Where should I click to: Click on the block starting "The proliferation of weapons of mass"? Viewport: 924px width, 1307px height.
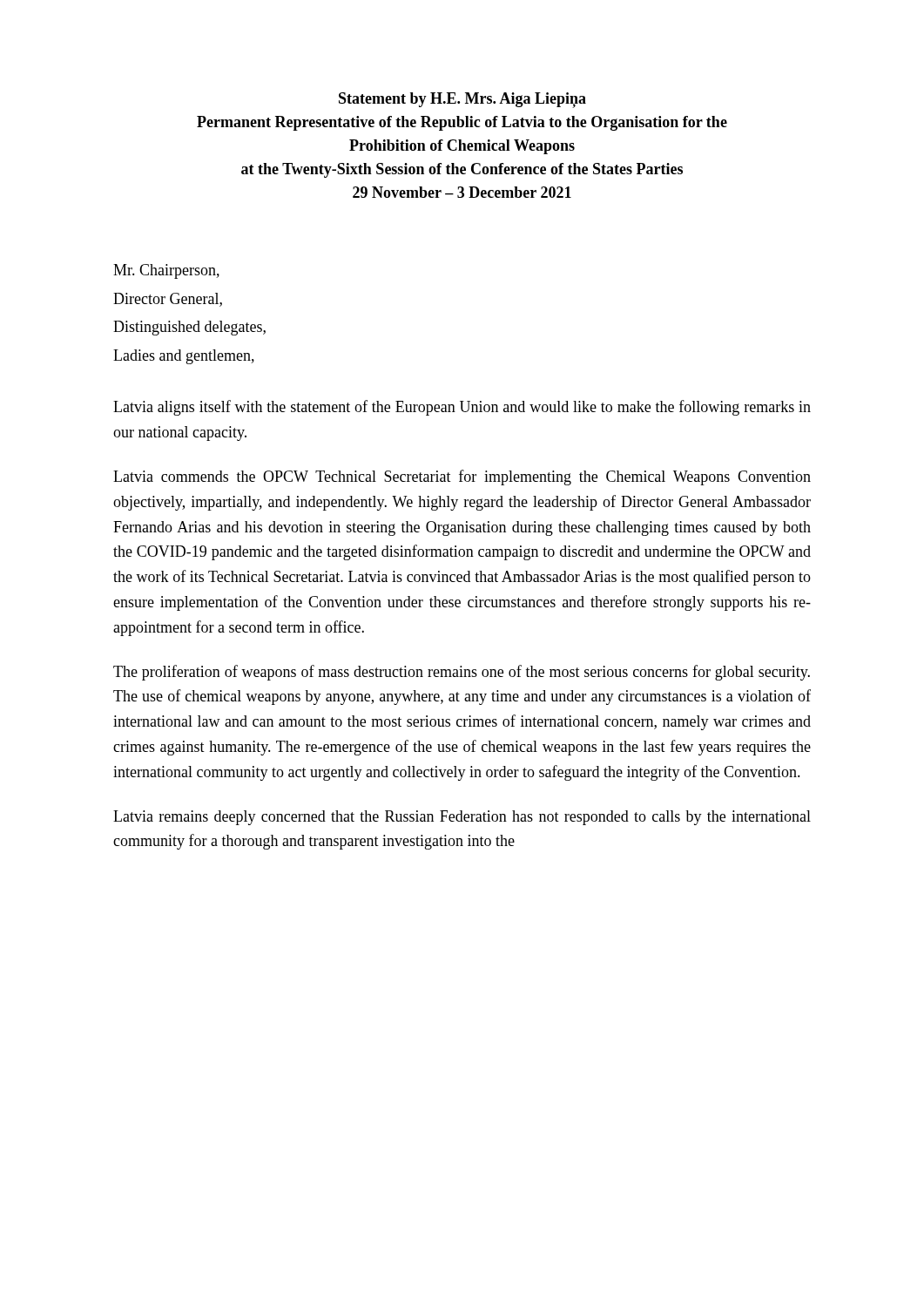(x=462, y=722)
